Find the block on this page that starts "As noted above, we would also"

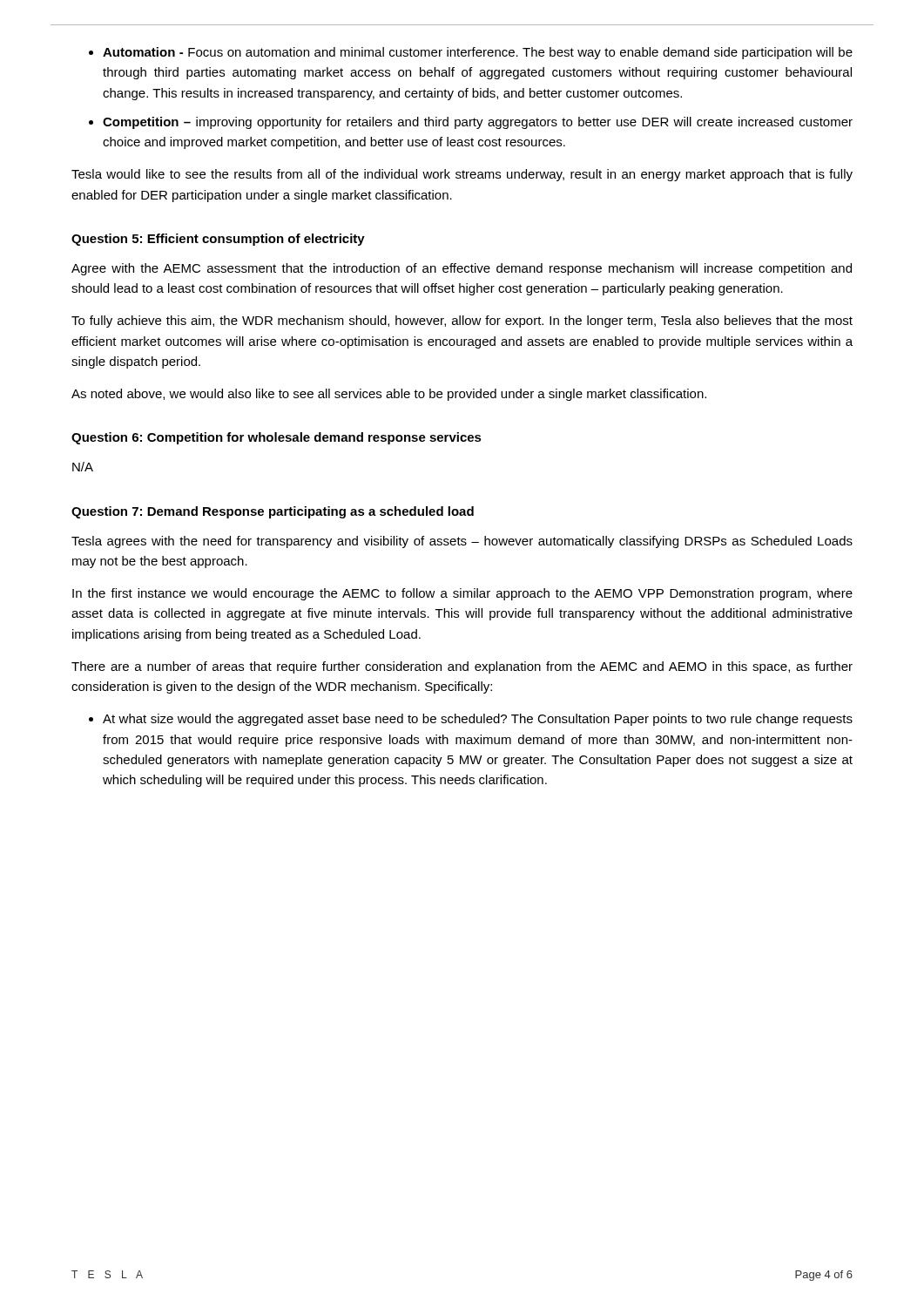coord(462,393)
